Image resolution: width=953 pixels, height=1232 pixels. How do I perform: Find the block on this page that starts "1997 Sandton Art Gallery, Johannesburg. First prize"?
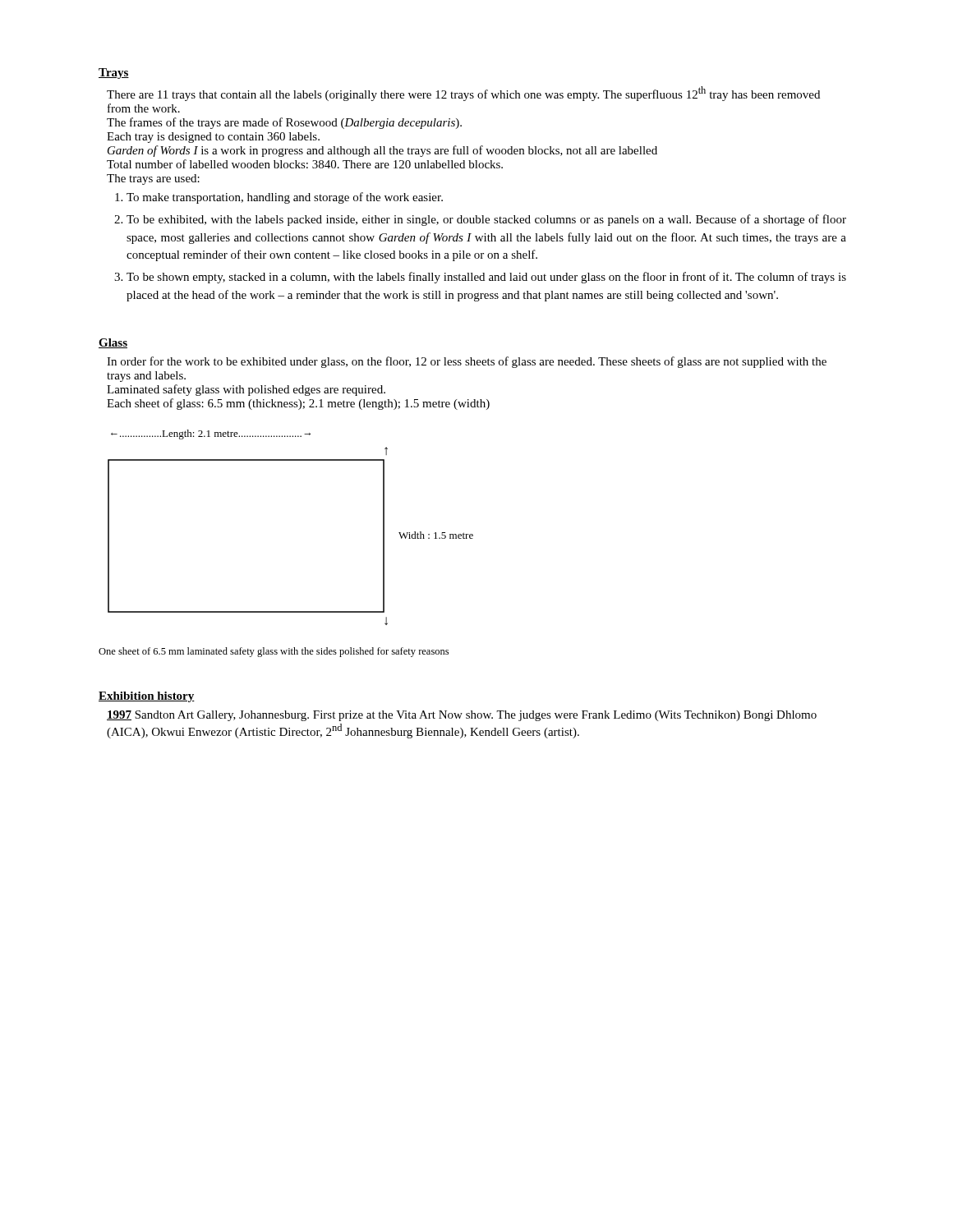[476, 723]
